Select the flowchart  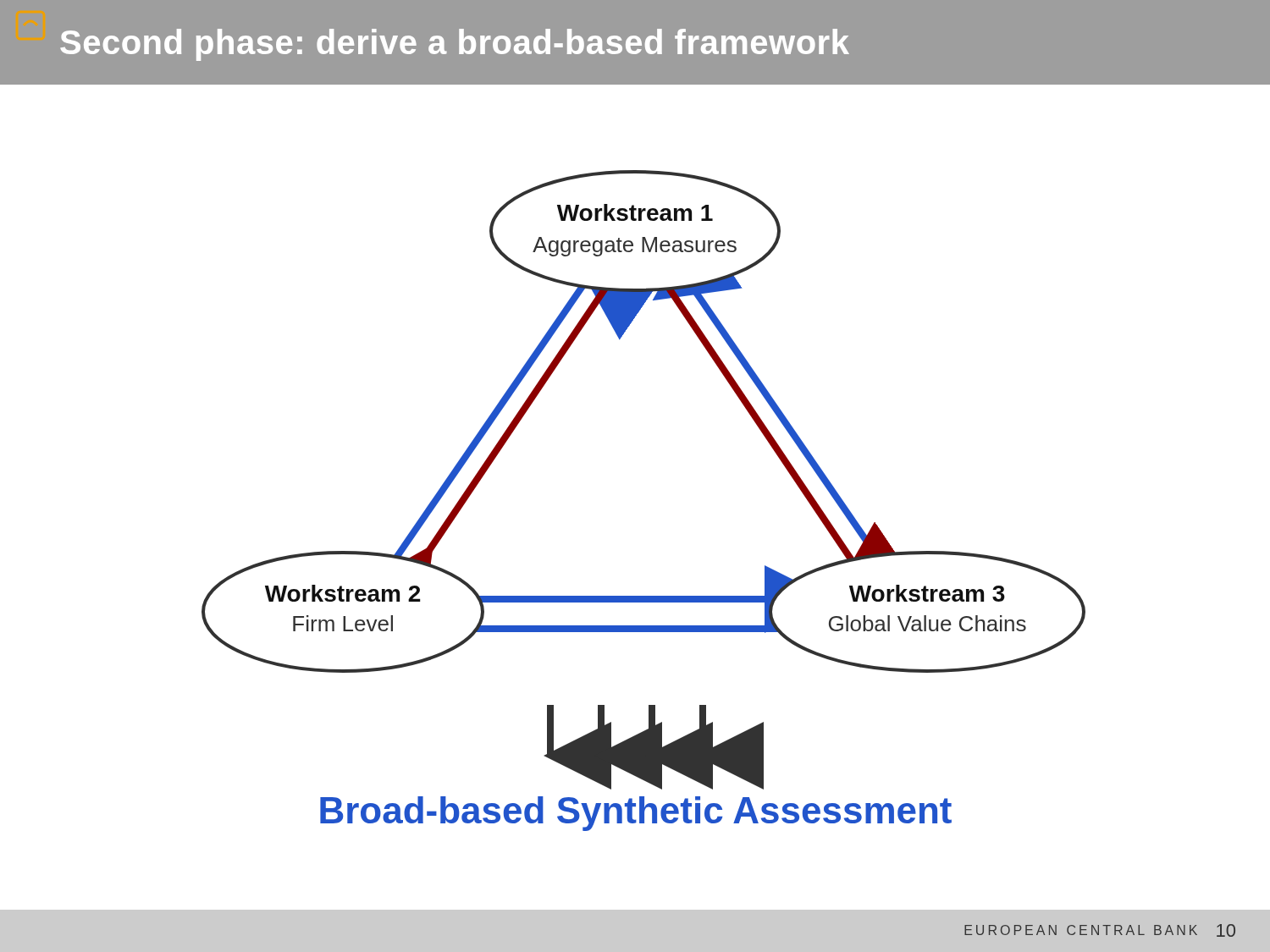coord(635,497)
